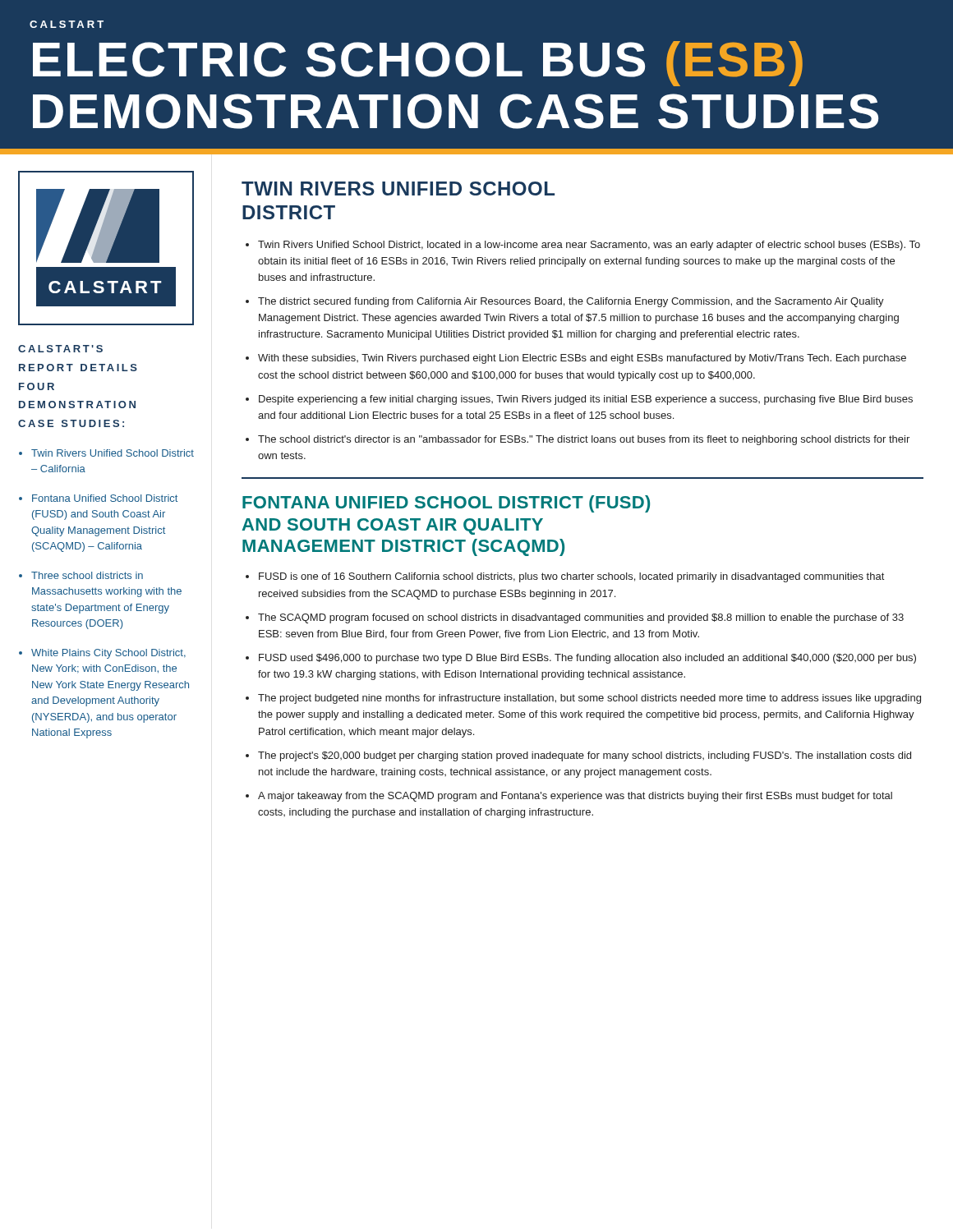Select the block starting "White Plains City School District, New York; with"

pos(111,692)
